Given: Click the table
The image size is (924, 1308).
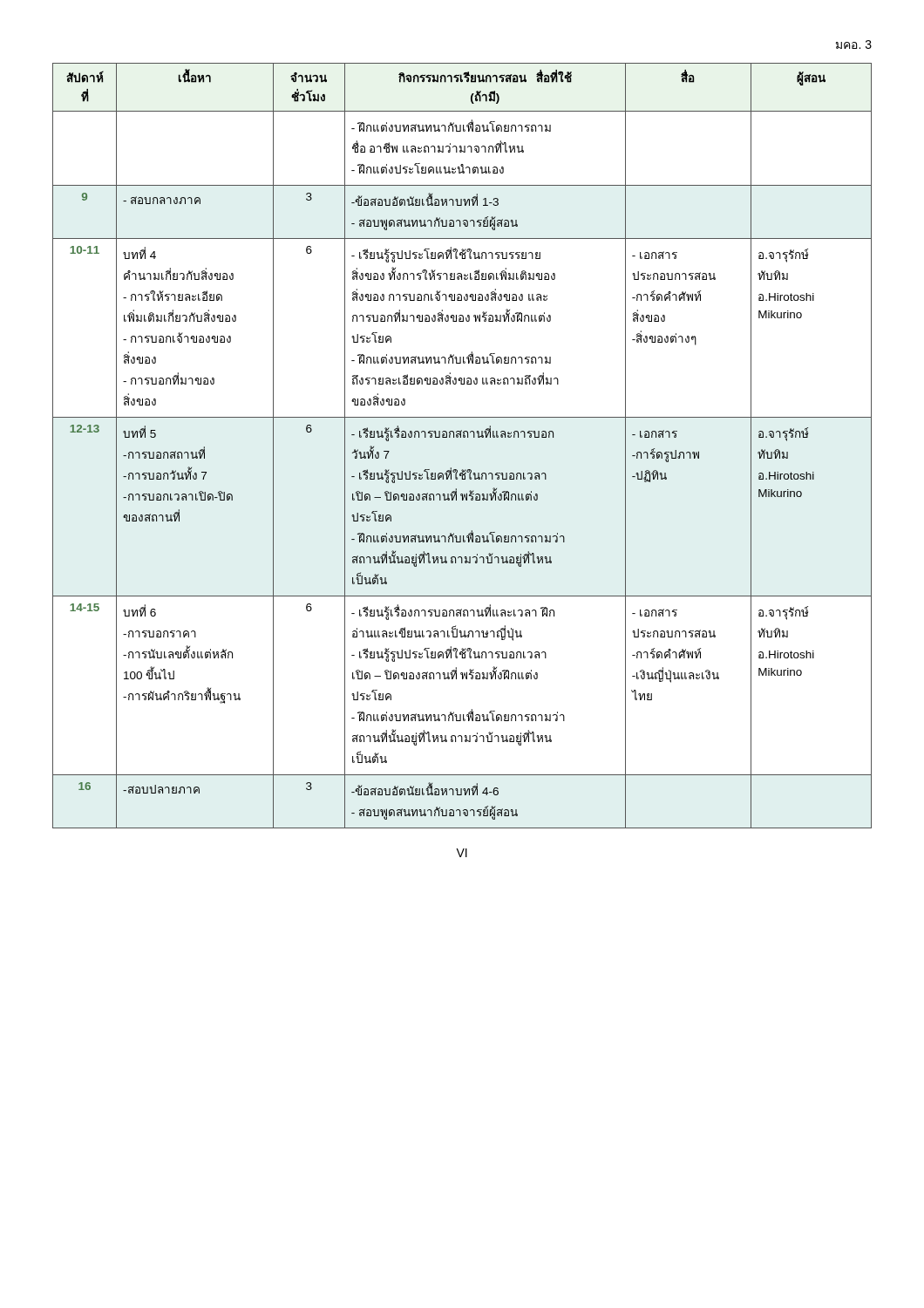Looking at the screenshot, I should [x=462, y=446].
